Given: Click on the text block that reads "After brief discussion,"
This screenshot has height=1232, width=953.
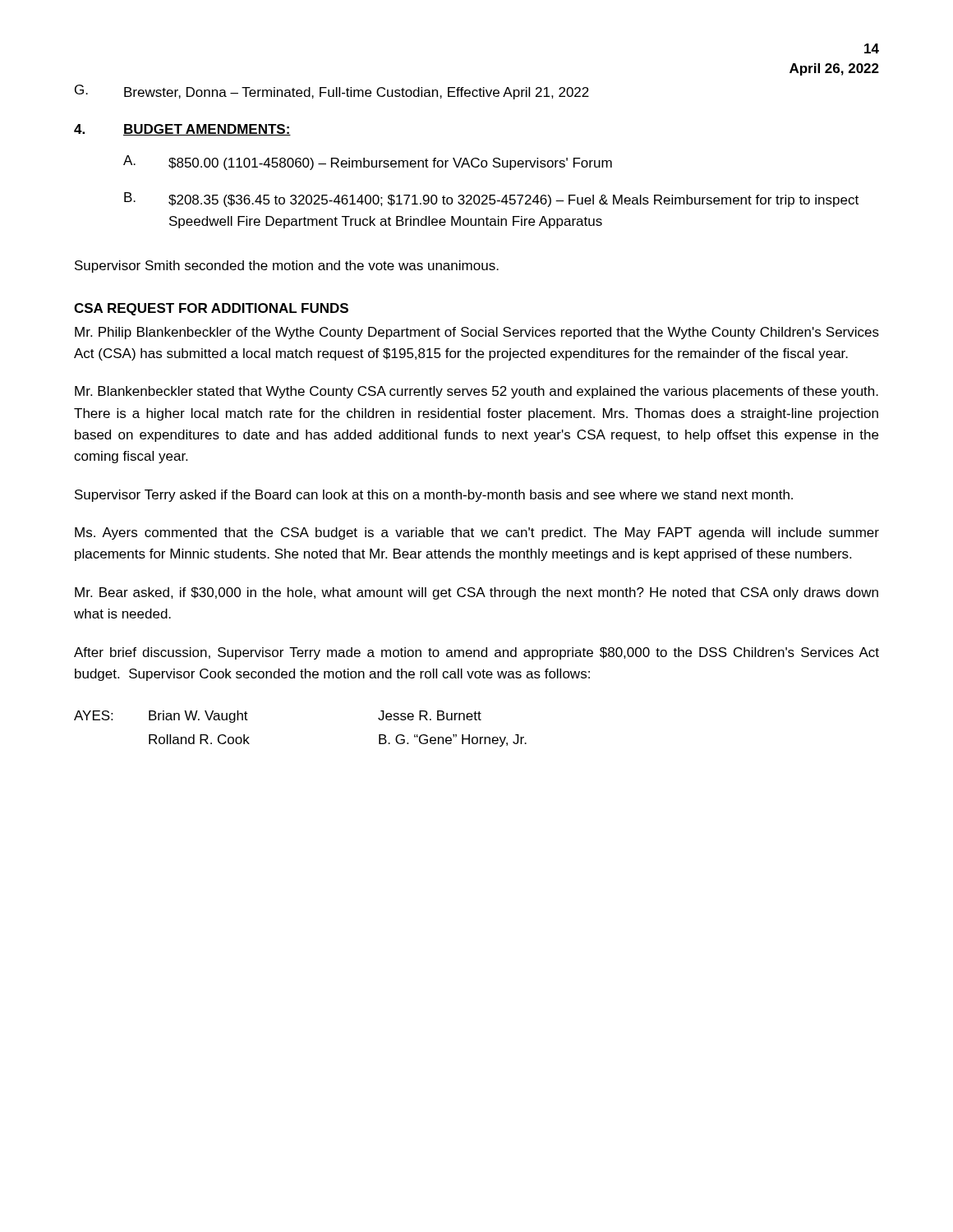Looking at the screenshot, I should 476,663.
